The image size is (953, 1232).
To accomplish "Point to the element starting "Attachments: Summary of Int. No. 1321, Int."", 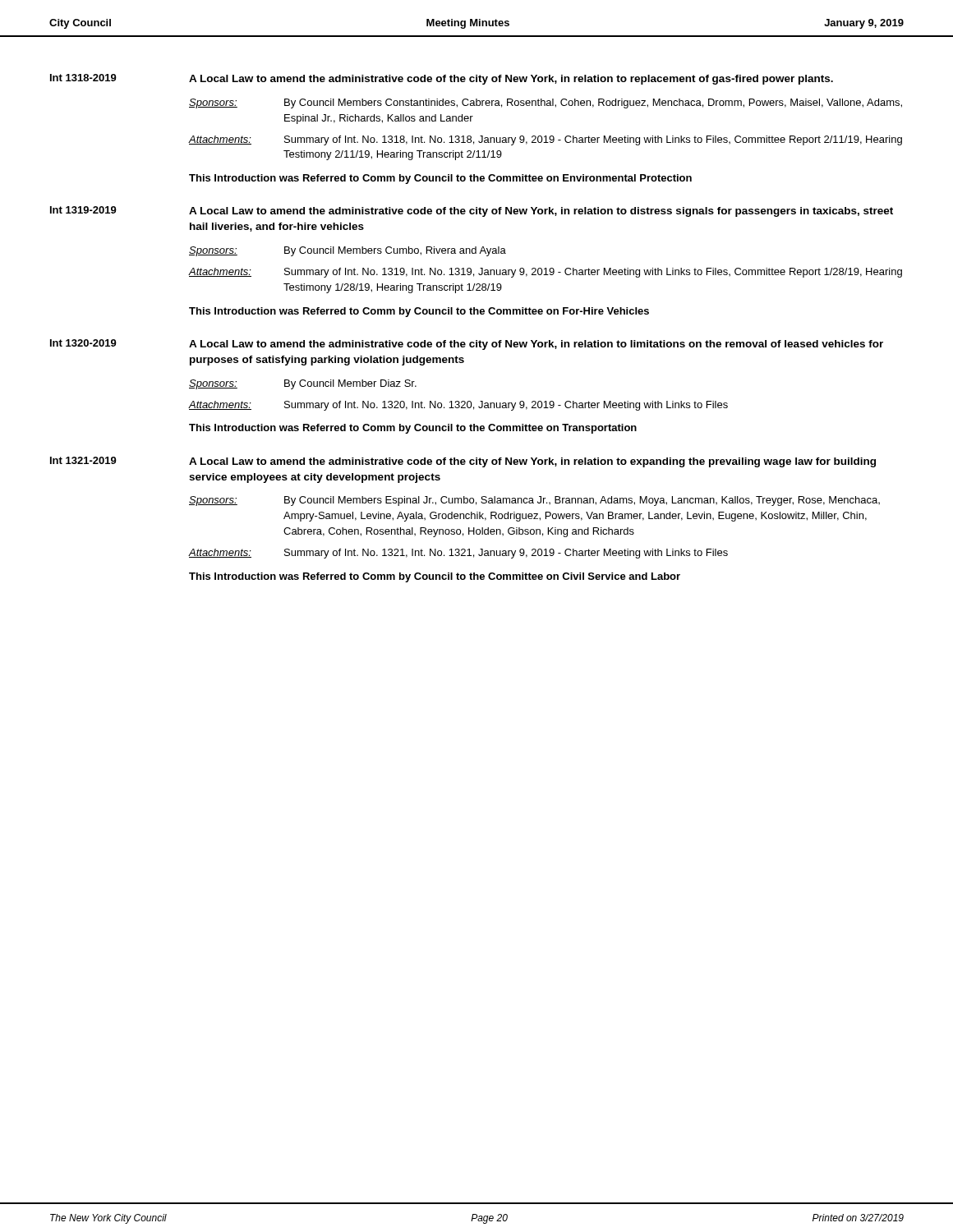I will [546, 553].
